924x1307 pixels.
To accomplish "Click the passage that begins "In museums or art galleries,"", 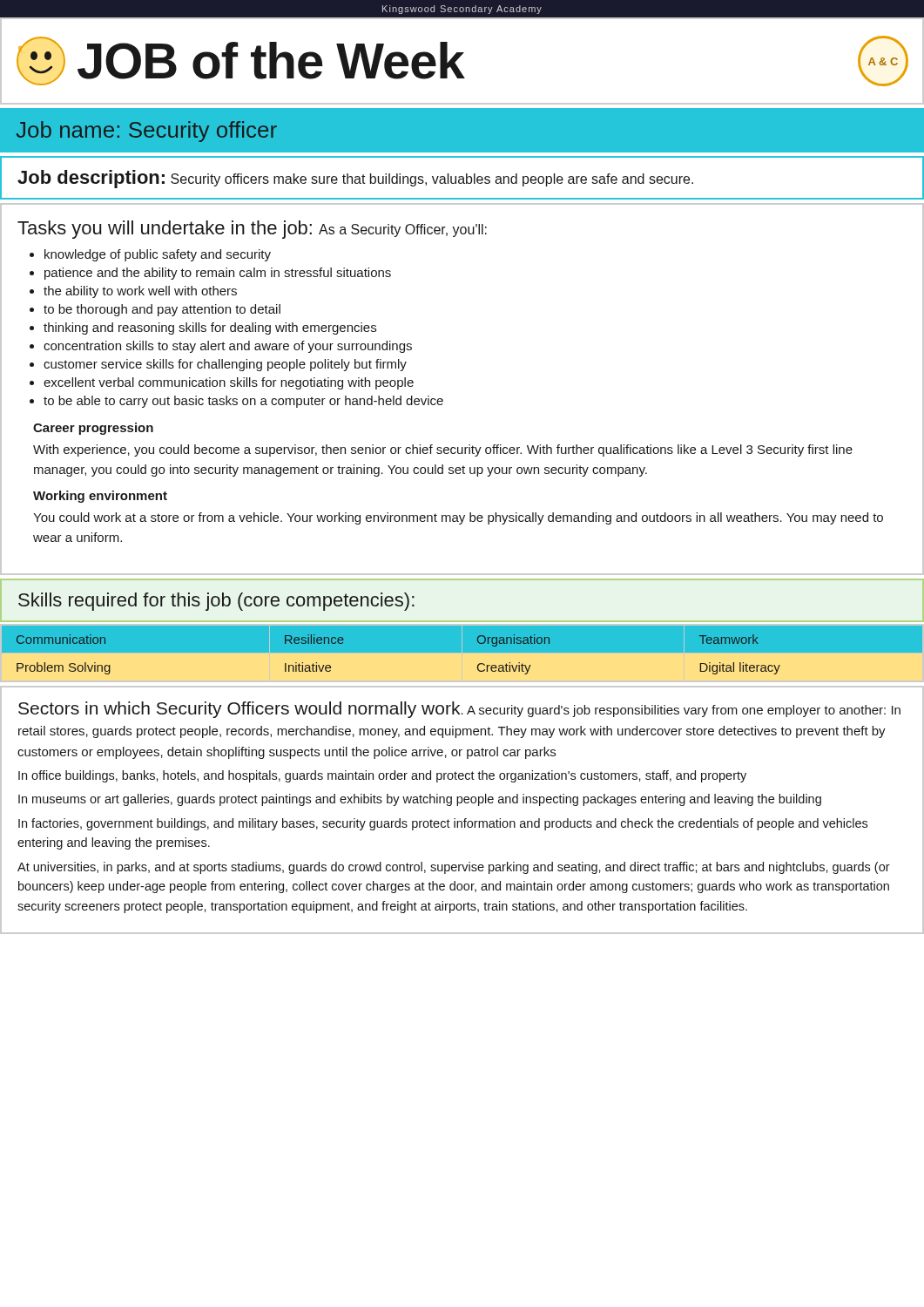I will tap(420, 799).
